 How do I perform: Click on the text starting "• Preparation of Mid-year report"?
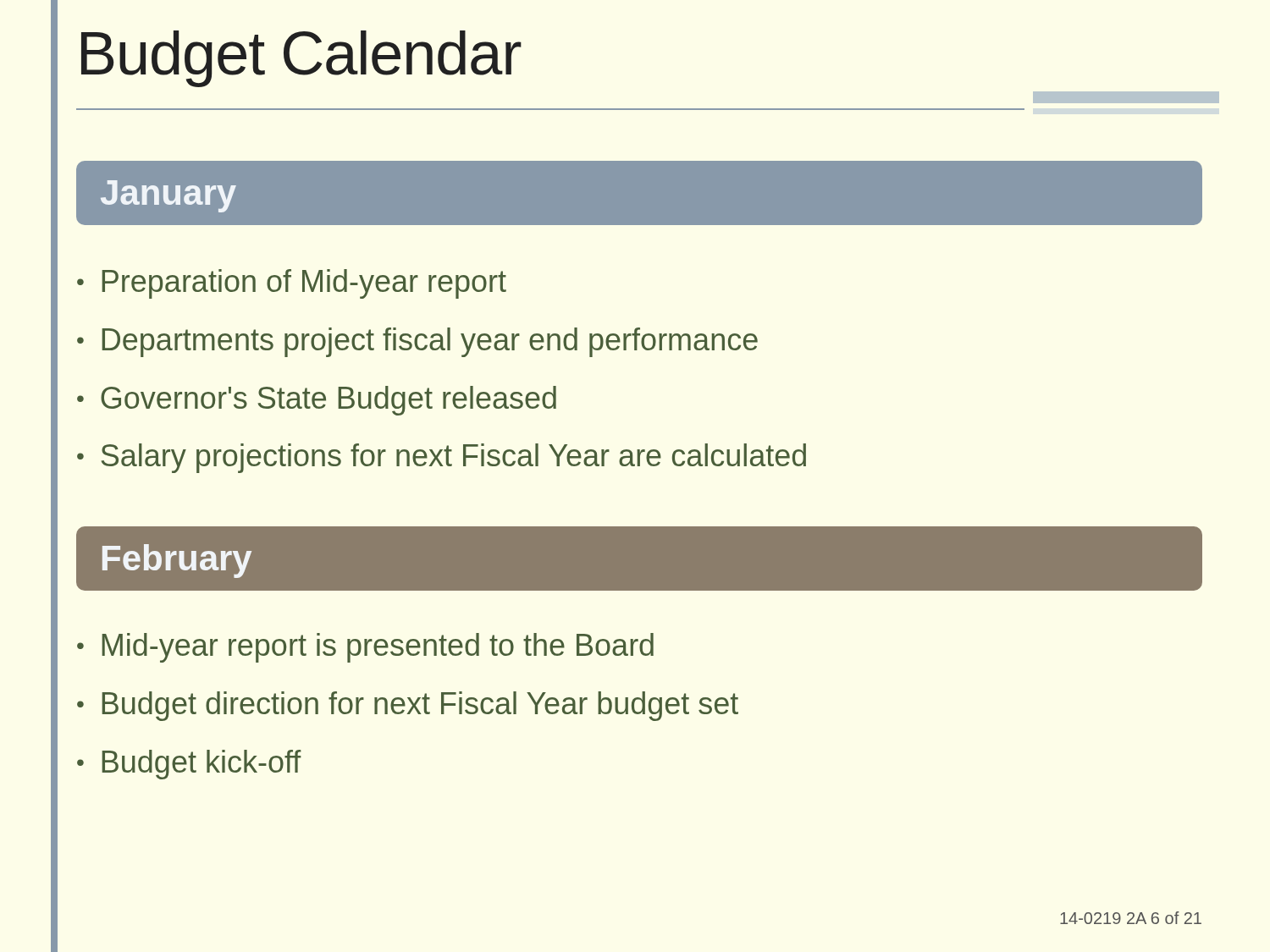coord(291,282)
